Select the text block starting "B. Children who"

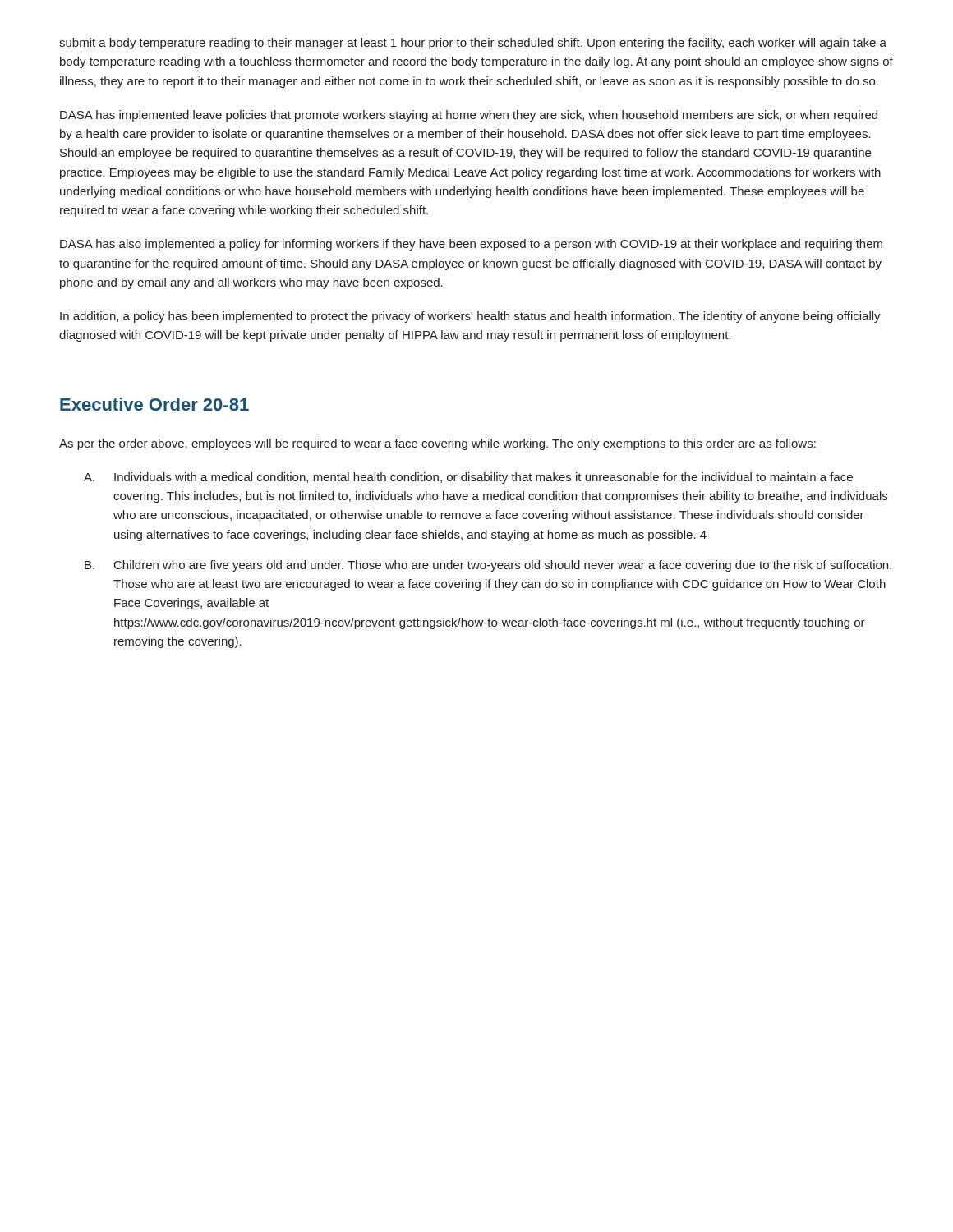pyautogui.click(x=488, y=566)
